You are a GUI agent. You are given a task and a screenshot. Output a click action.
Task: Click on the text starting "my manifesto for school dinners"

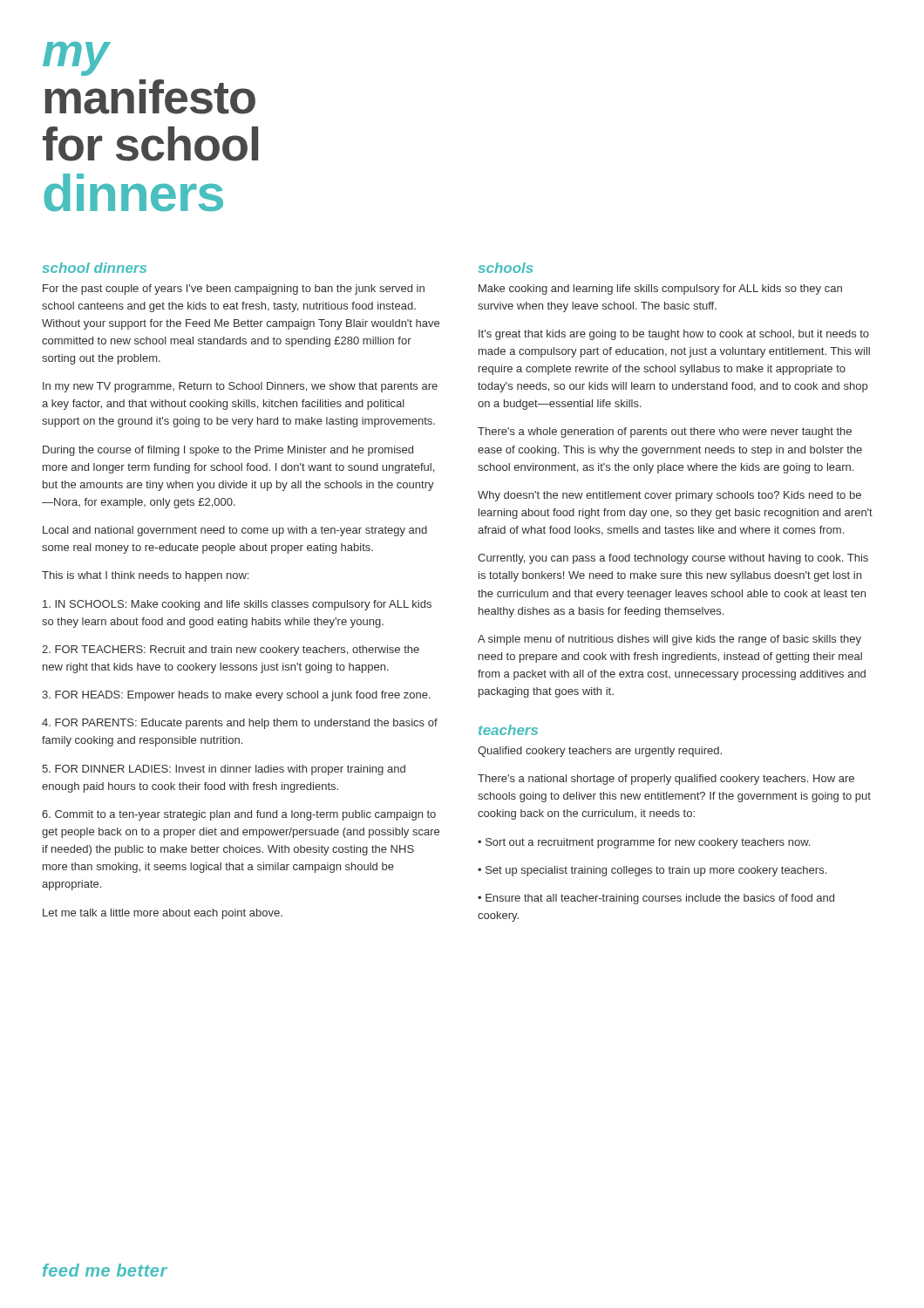(x=225, y=123)
